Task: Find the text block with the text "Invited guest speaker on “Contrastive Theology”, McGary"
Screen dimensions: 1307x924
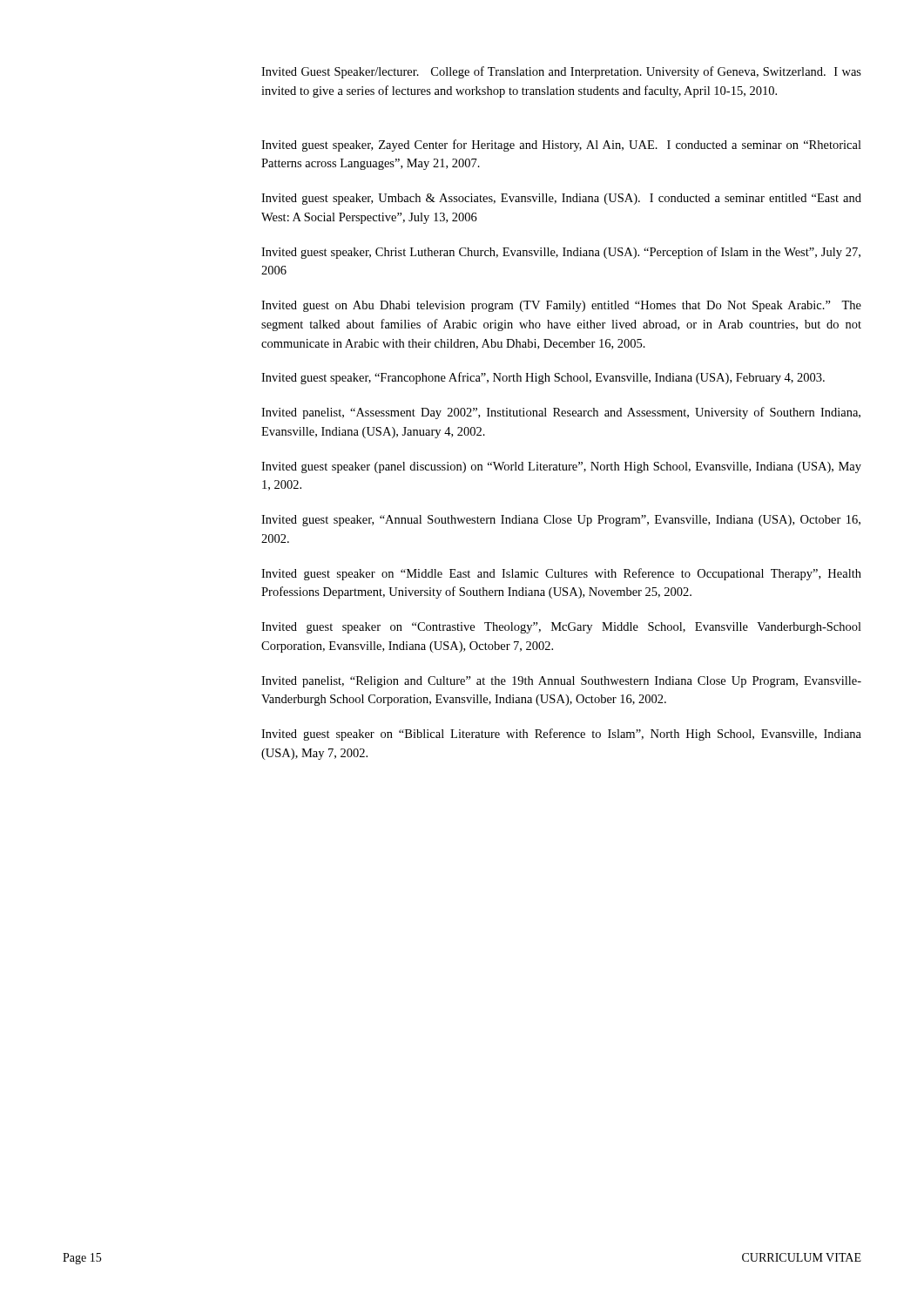Action: pyautogui.click(x=561, y=636)
